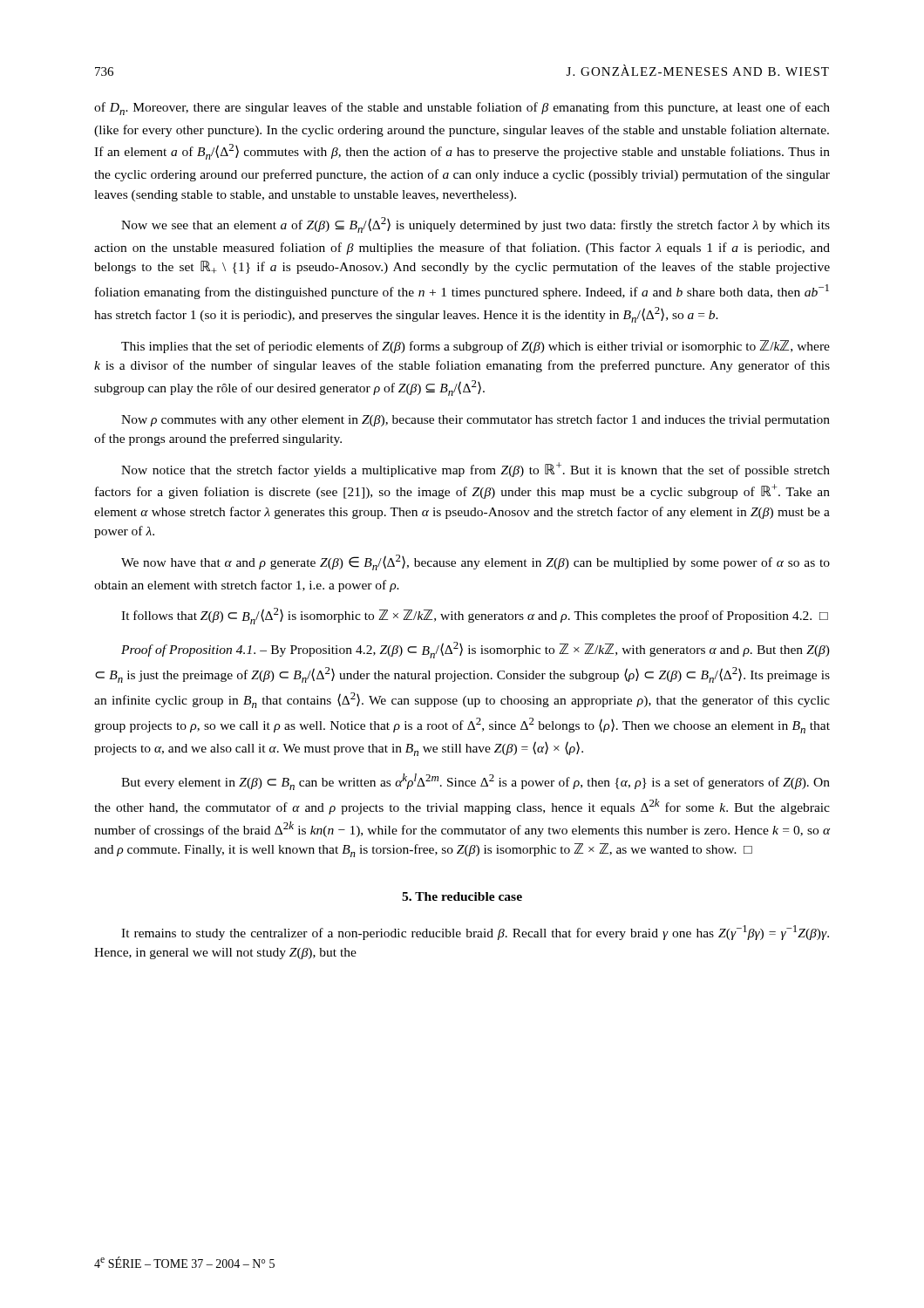924x1308 pixels.
Task: Find the block on this page that starts "It remains to study"
Action: click(x=462, y=941)
